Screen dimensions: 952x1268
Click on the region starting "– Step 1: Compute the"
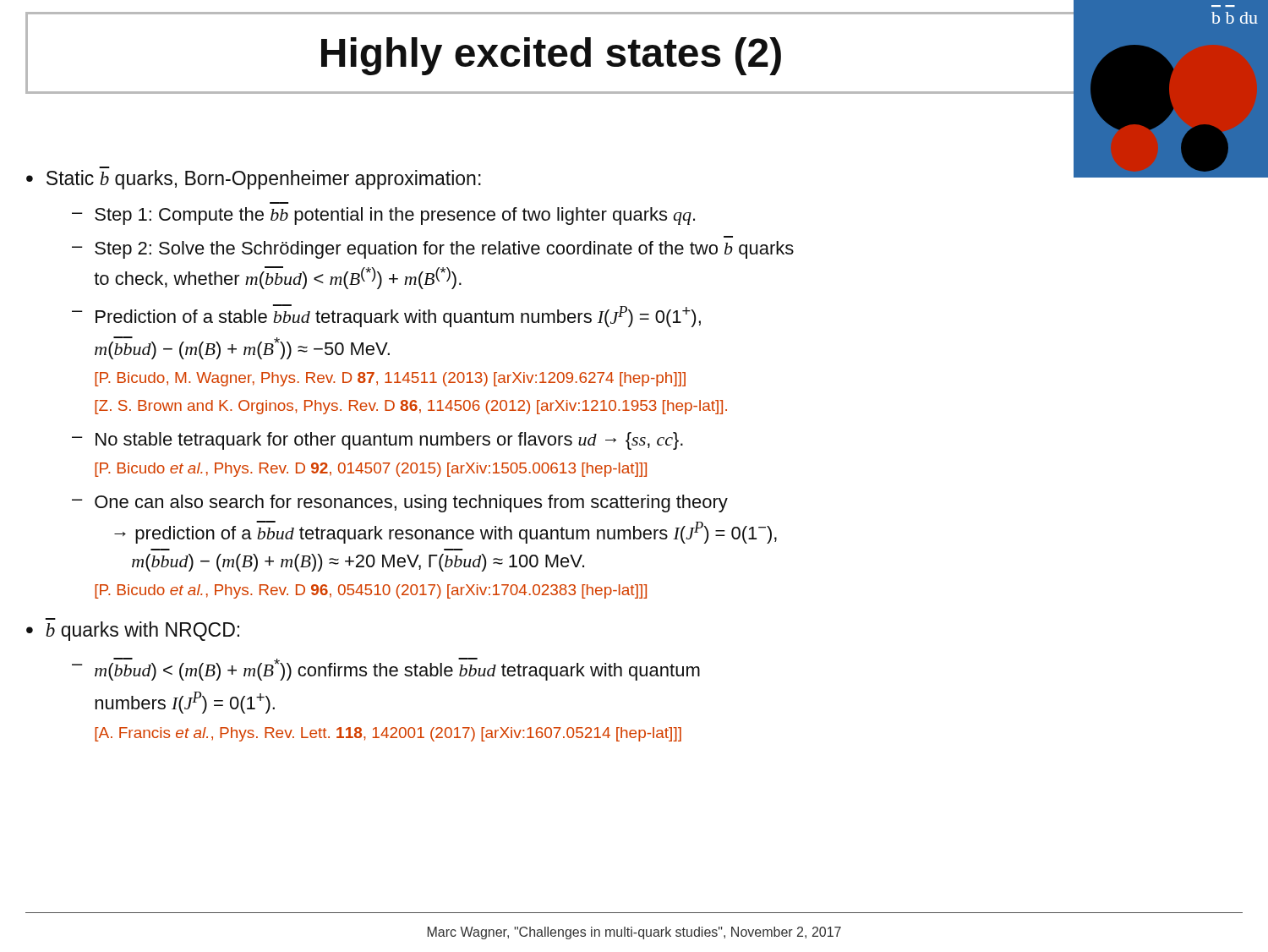(384, 215)
